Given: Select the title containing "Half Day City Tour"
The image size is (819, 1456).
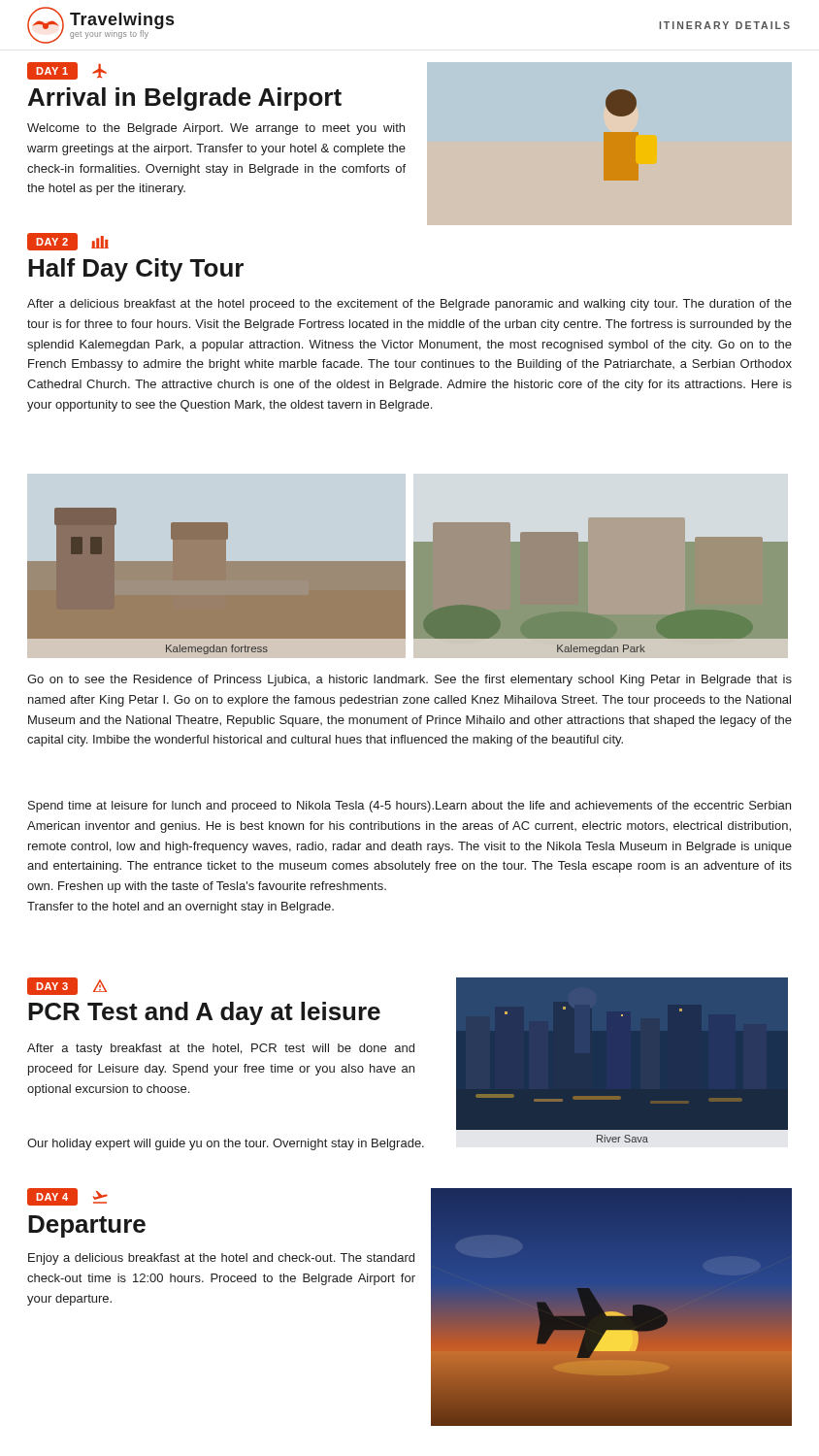Looking at the screenshot, I should tap(136, 269).
